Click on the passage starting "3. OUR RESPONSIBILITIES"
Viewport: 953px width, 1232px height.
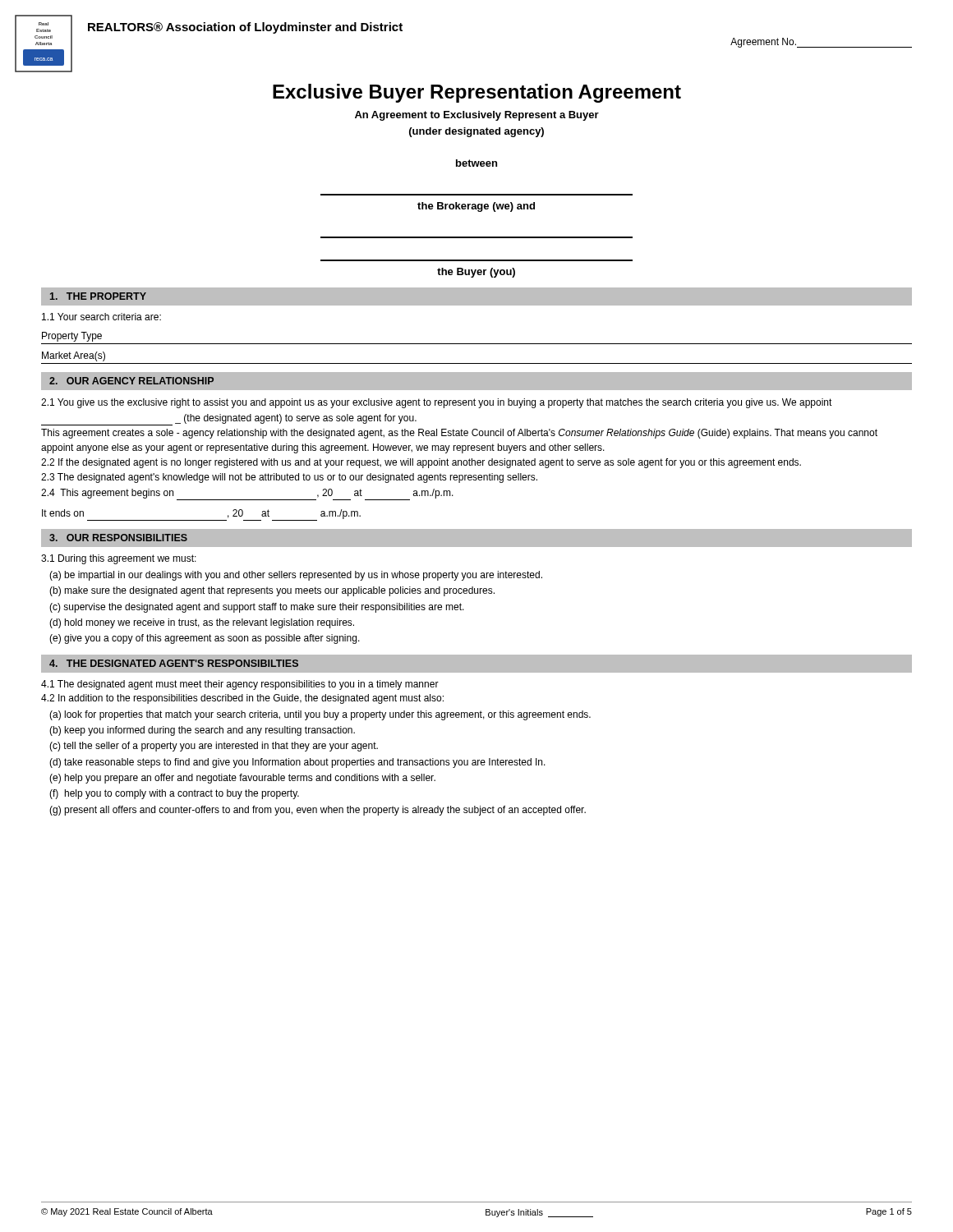pyautogui.click(x=118, y=538)
